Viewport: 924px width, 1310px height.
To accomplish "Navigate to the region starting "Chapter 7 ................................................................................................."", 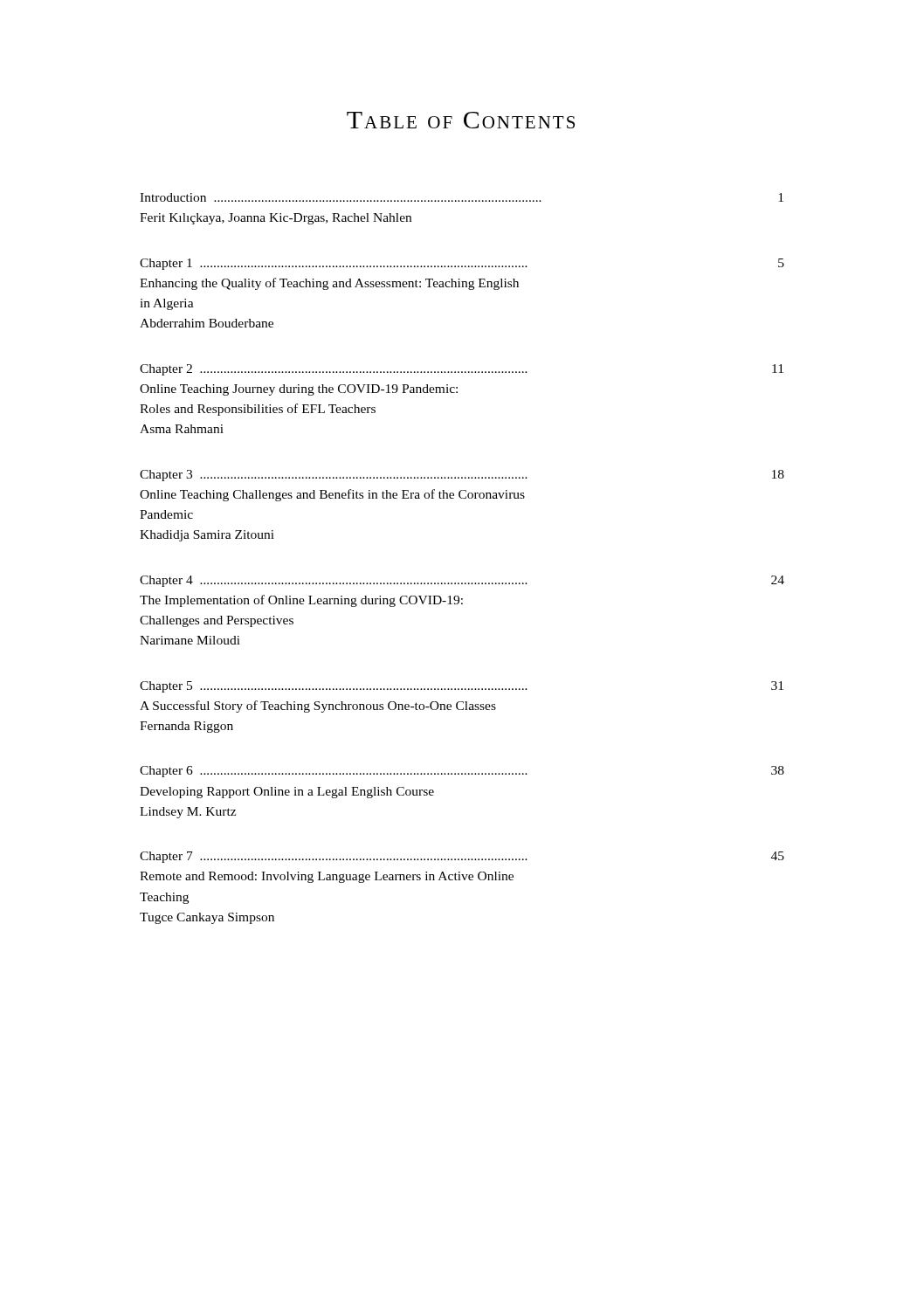I will (462, 886).
